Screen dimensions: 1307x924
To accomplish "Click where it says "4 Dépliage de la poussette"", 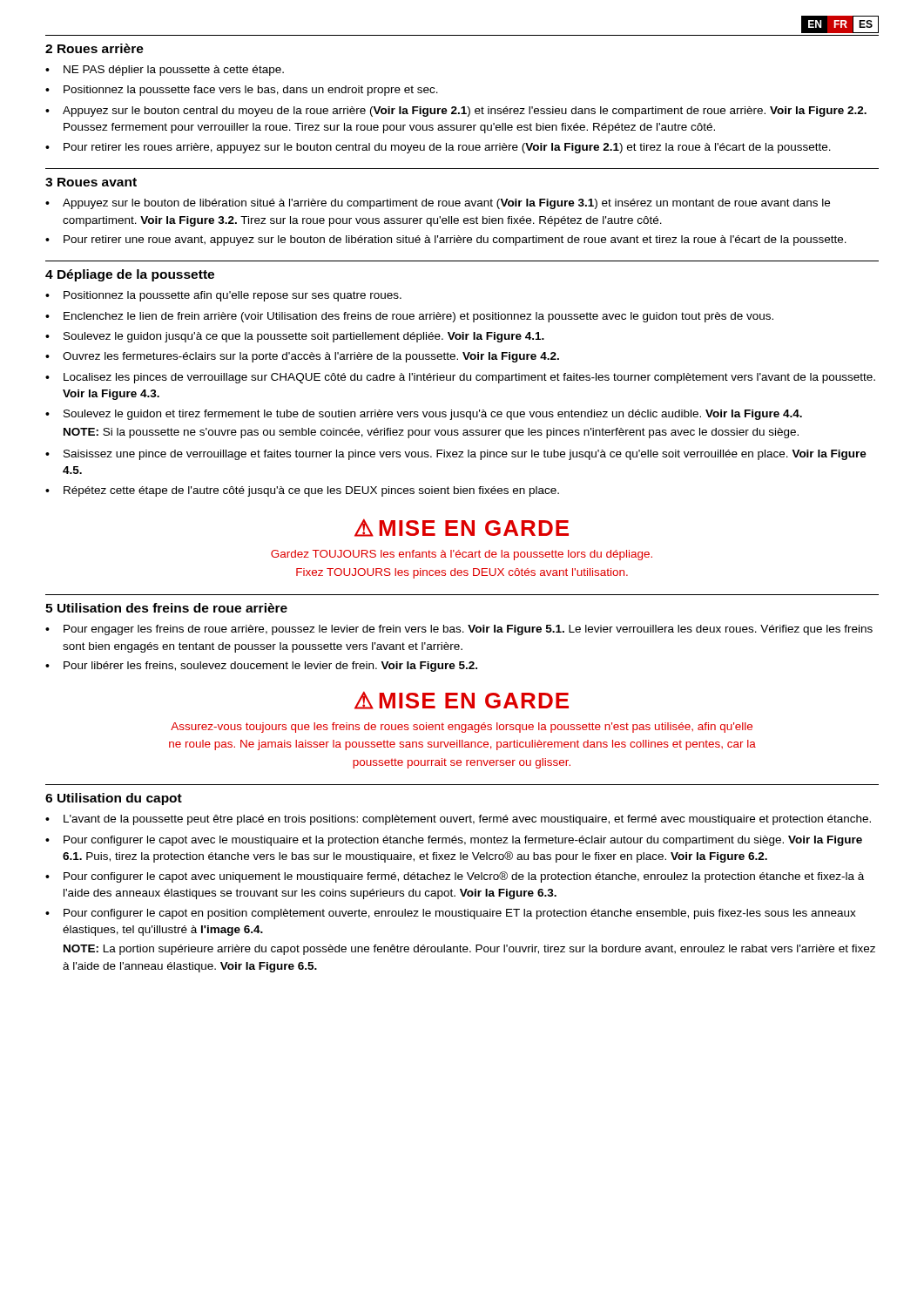I will 130,274.
